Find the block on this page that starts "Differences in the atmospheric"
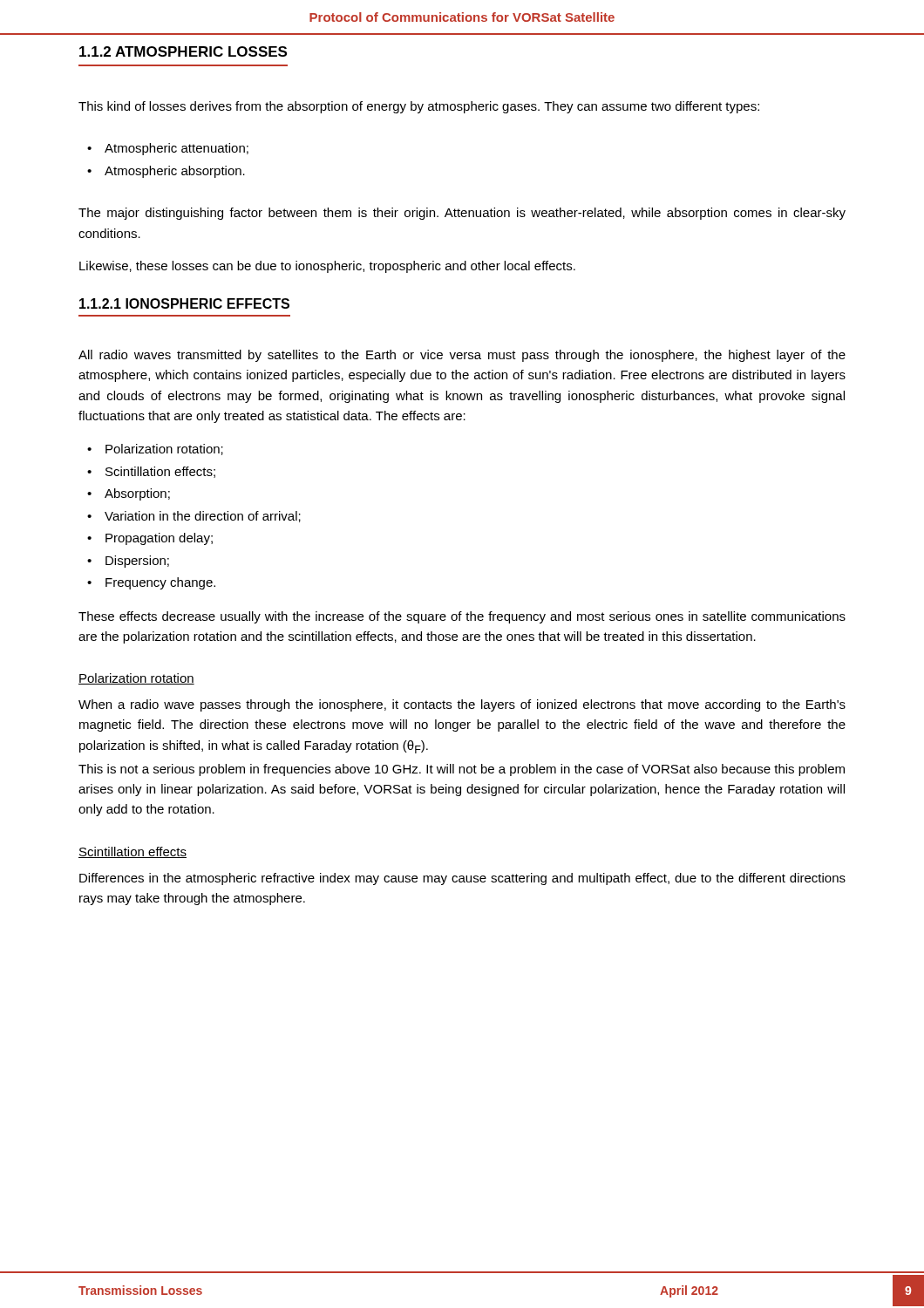924x1308 pixels. click(462, 887)
